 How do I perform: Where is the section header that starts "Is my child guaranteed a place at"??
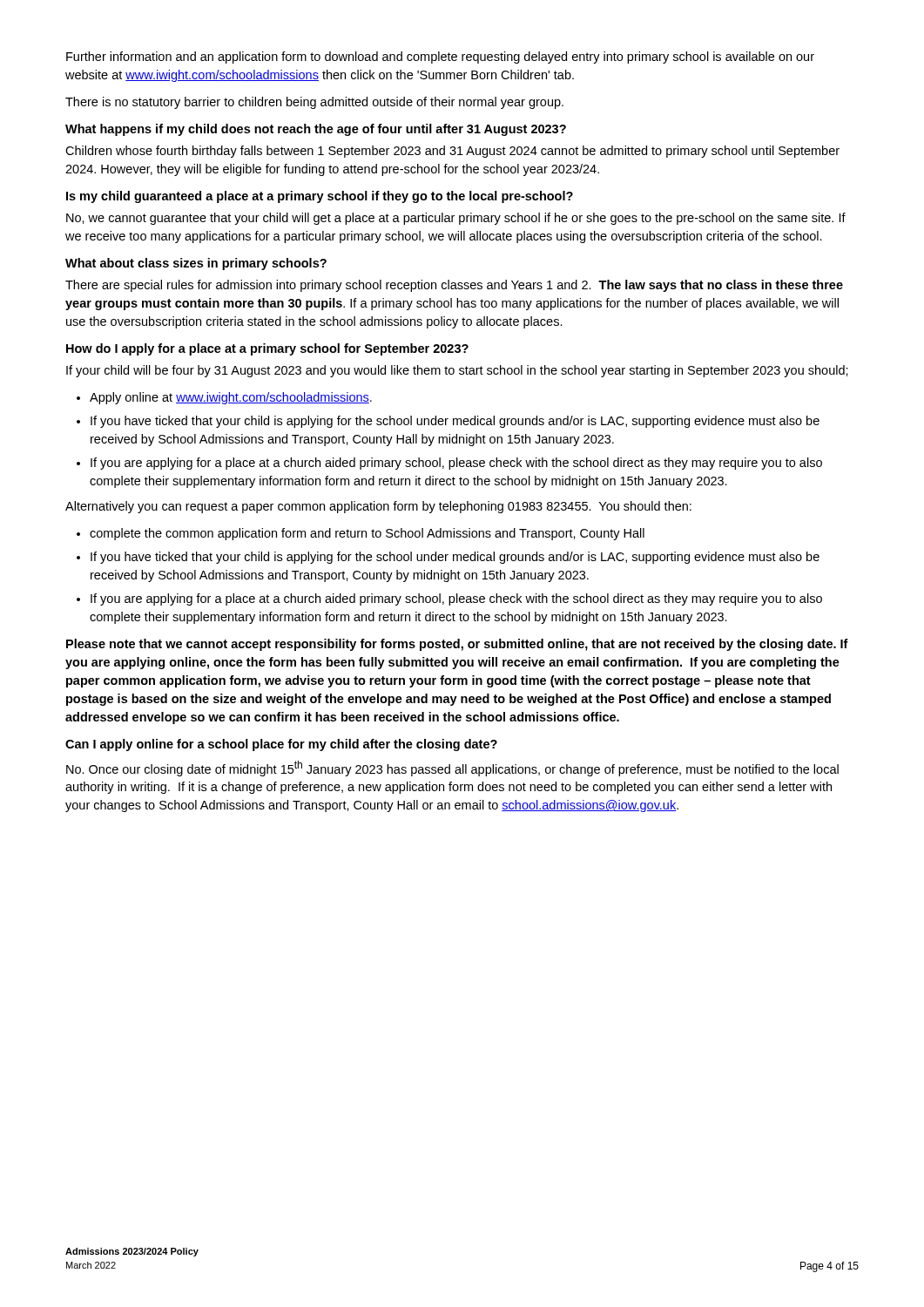[462, 197]
